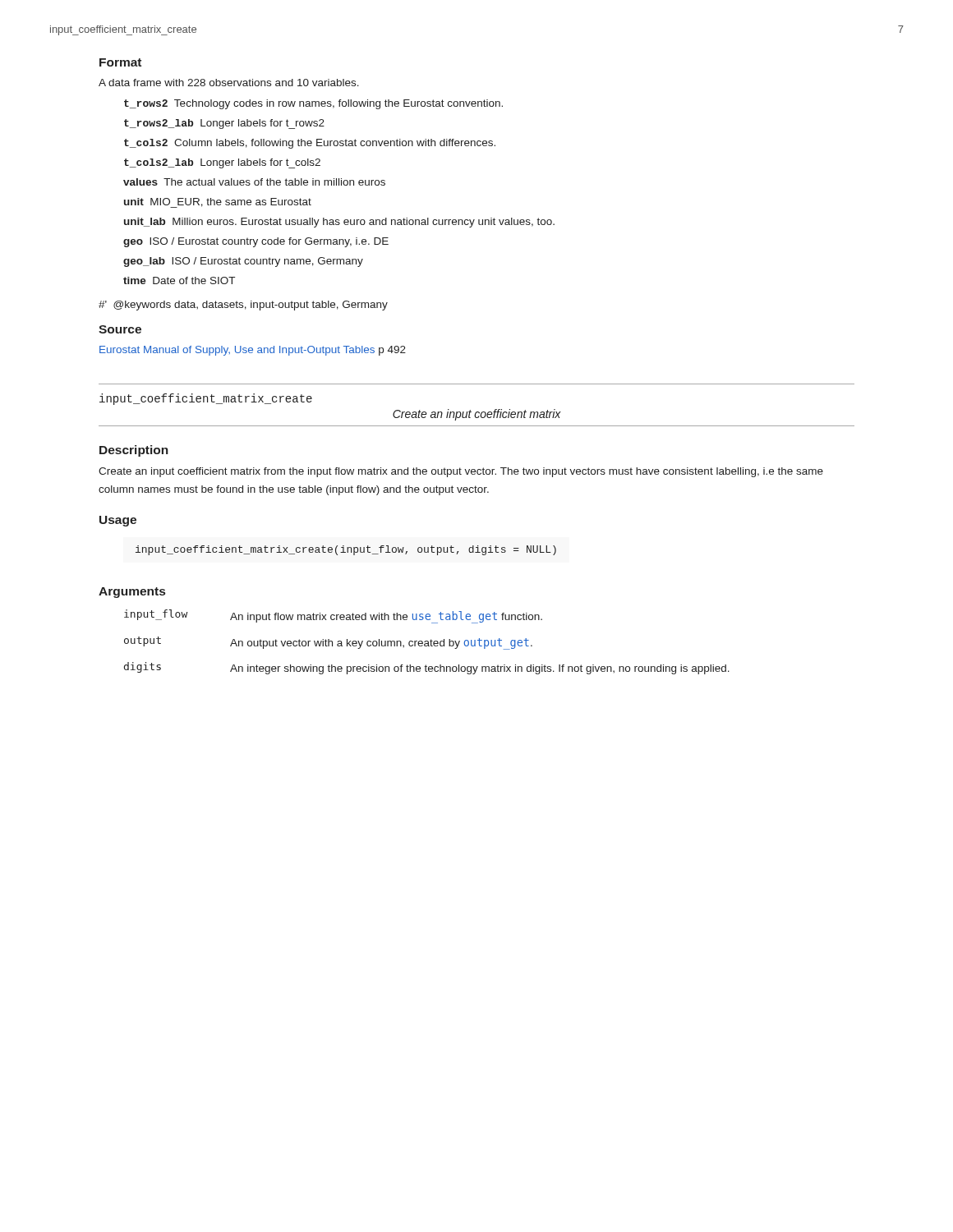
Task: Point to the text starting "input_coefficient_matrix_create(input_flow, output, digits = NULL)"
Action: (x=346, y=550)
